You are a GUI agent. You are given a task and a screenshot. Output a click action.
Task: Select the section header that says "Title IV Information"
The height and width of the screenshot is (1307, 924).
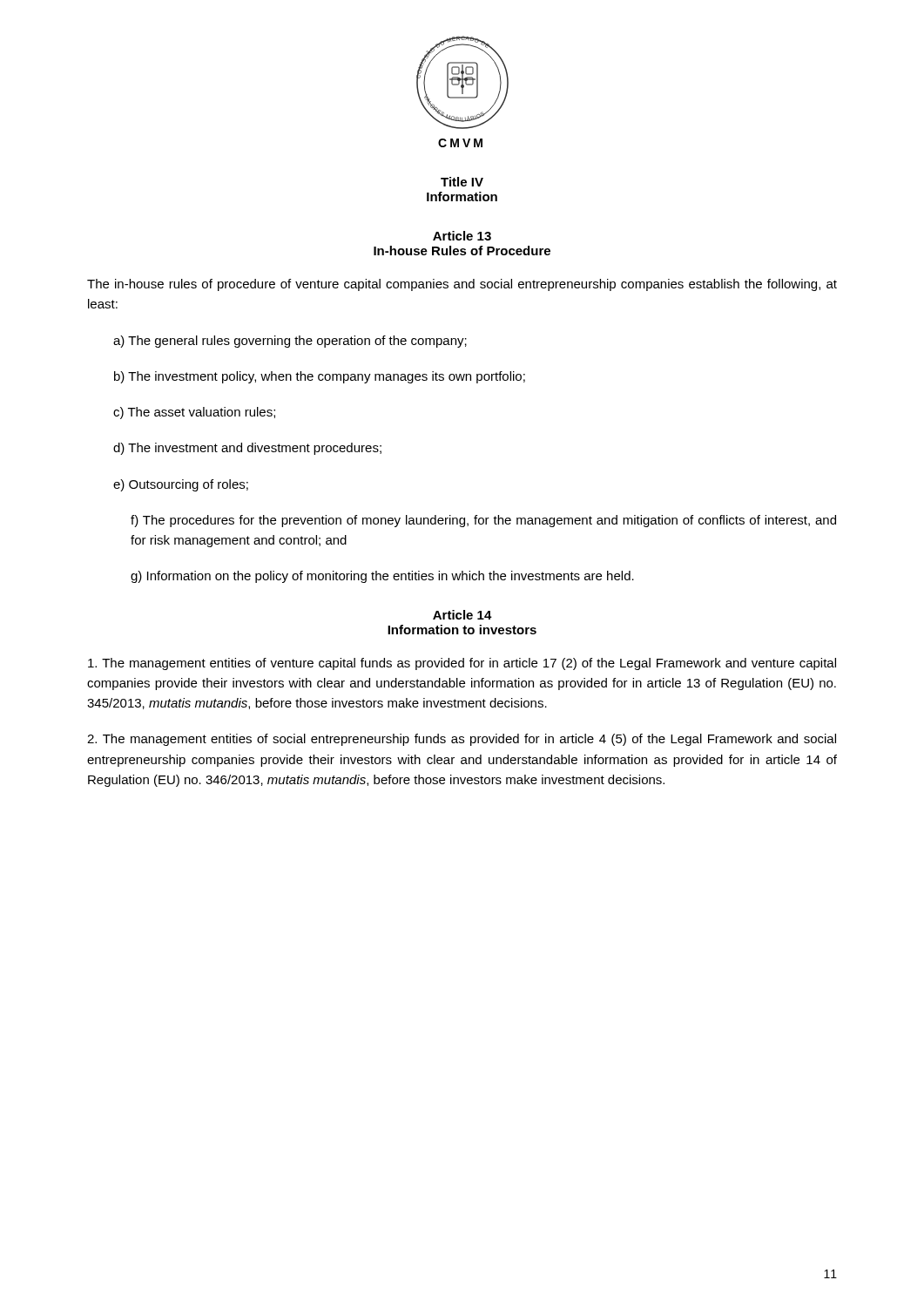[462, 189]
